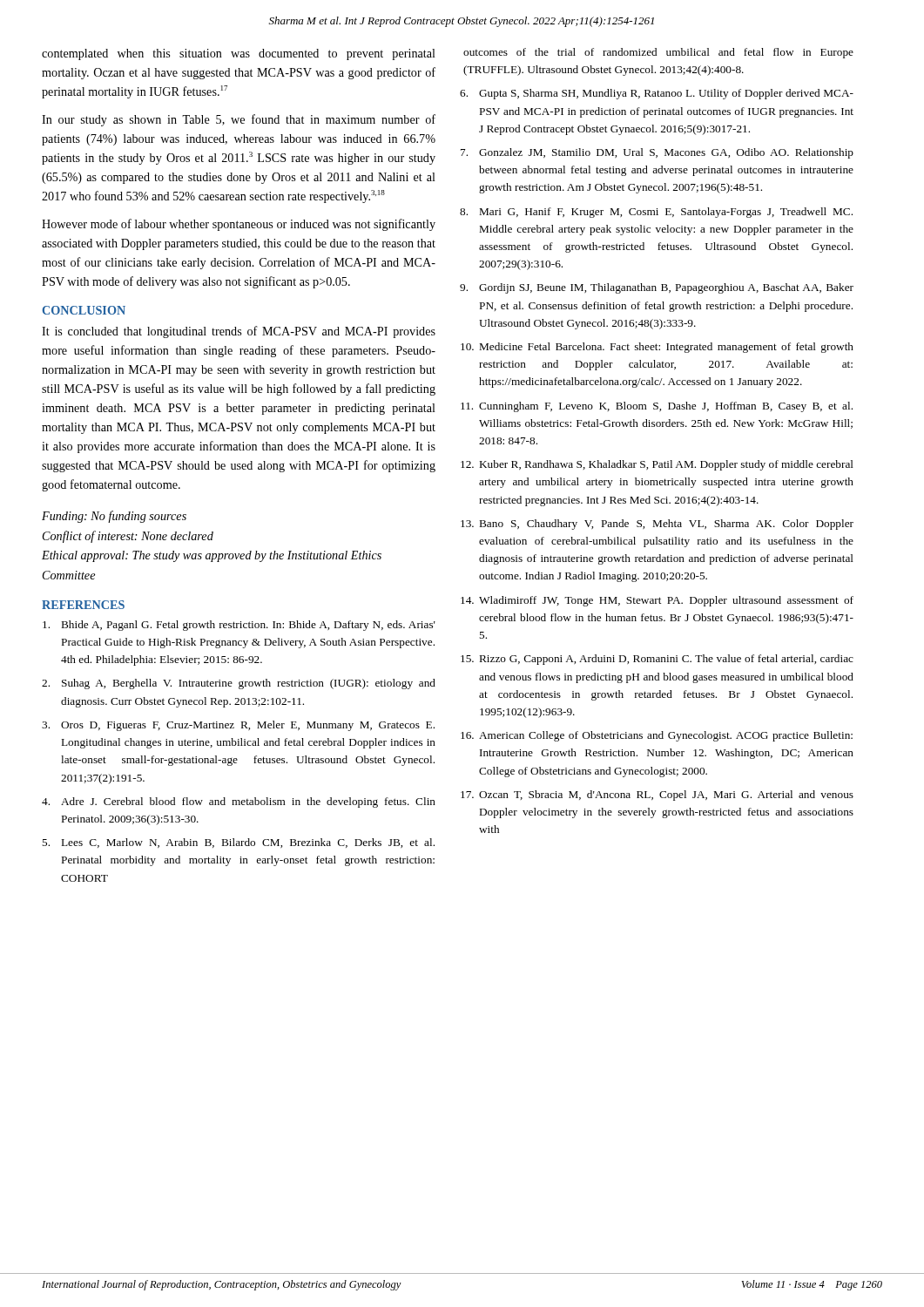Find the region starting "13. Bano S, Chaudhary V, Pande S, Mehta"
924x1307 pixels.
(657, 550)
